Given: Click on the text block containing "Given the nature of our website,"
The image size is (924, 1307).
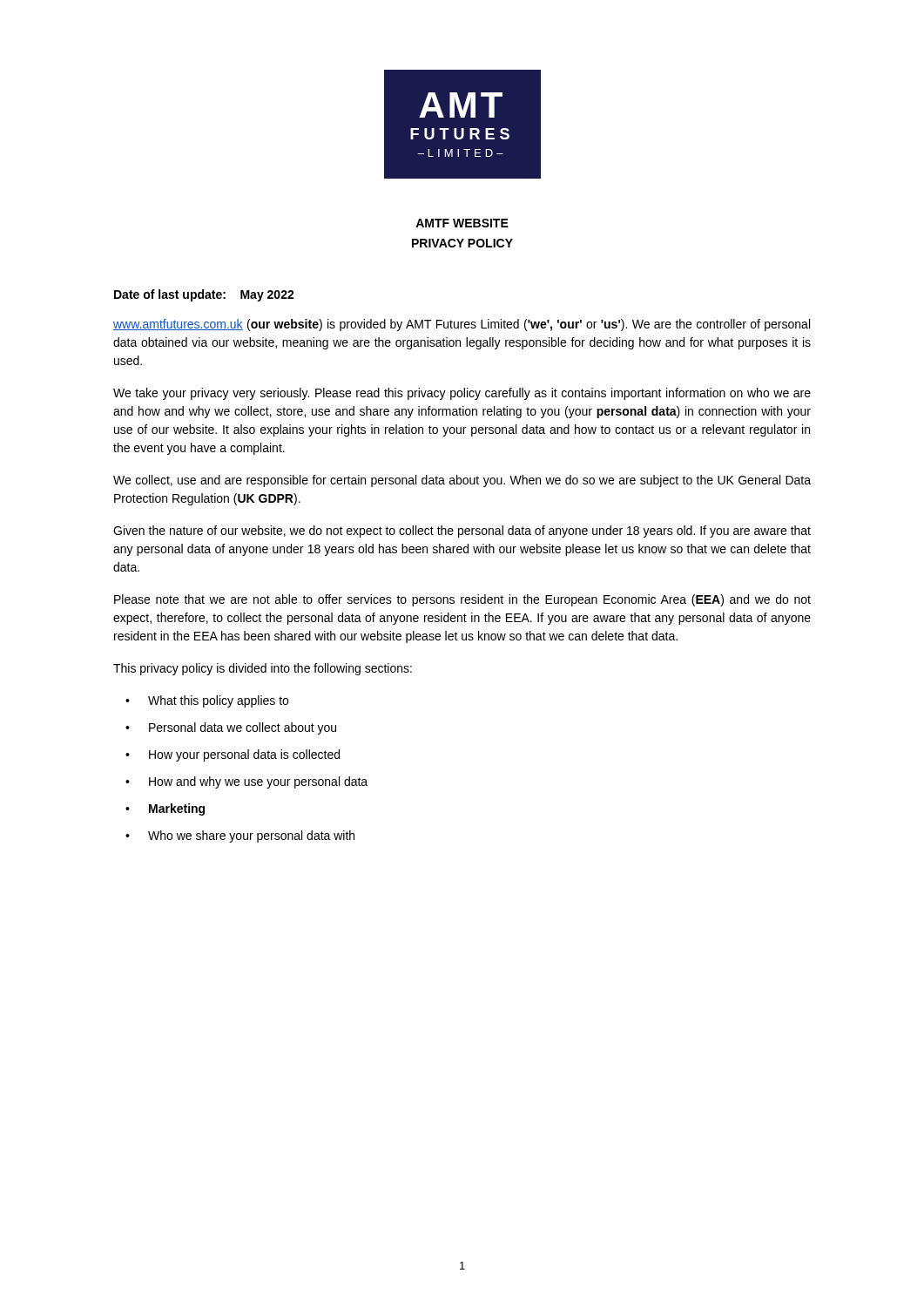Looking at the screenshot, I should pos(462,549).
